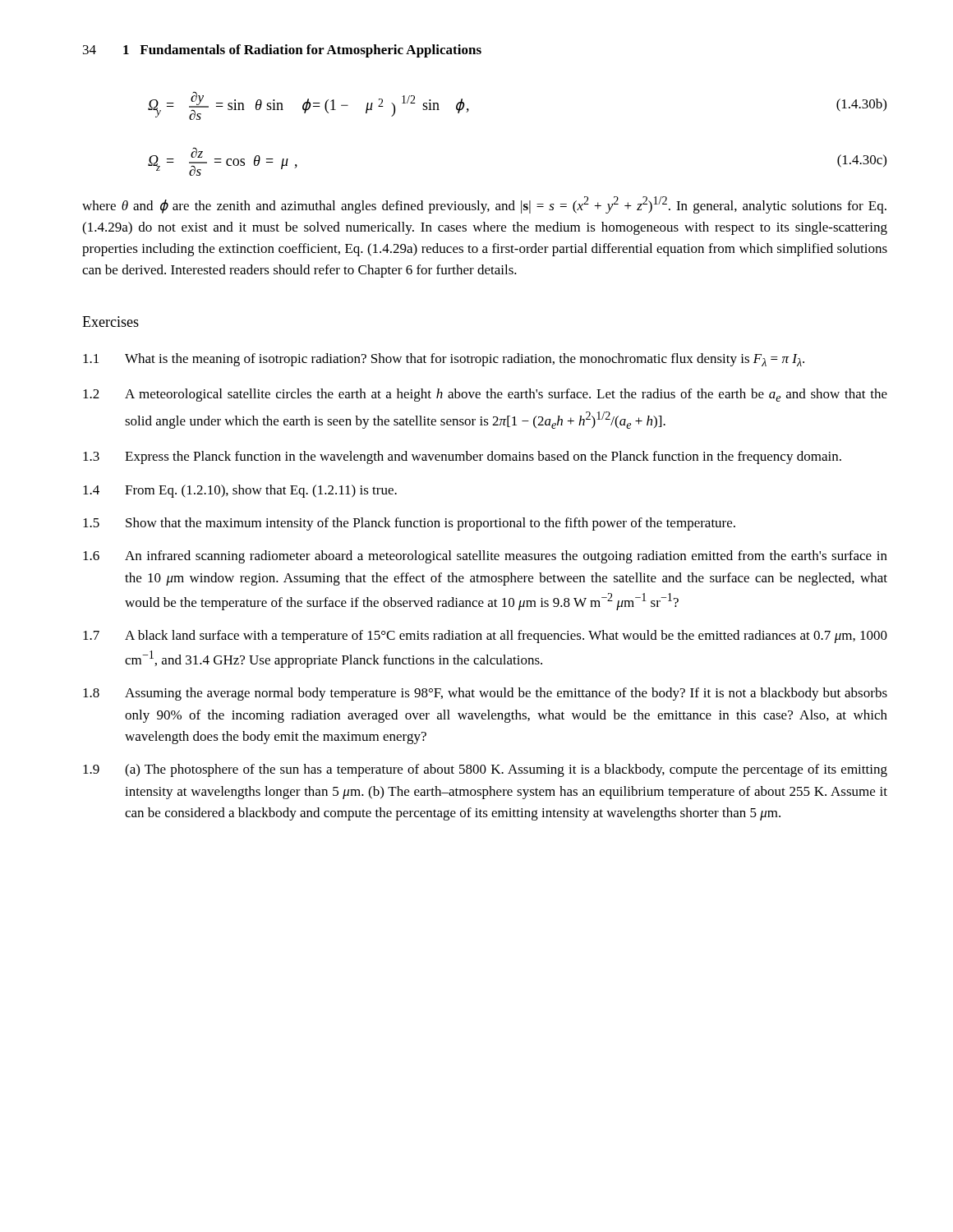Find the list item containing "2 A meteorological"
The image size is (953, 1232).
tap(485, 409)
